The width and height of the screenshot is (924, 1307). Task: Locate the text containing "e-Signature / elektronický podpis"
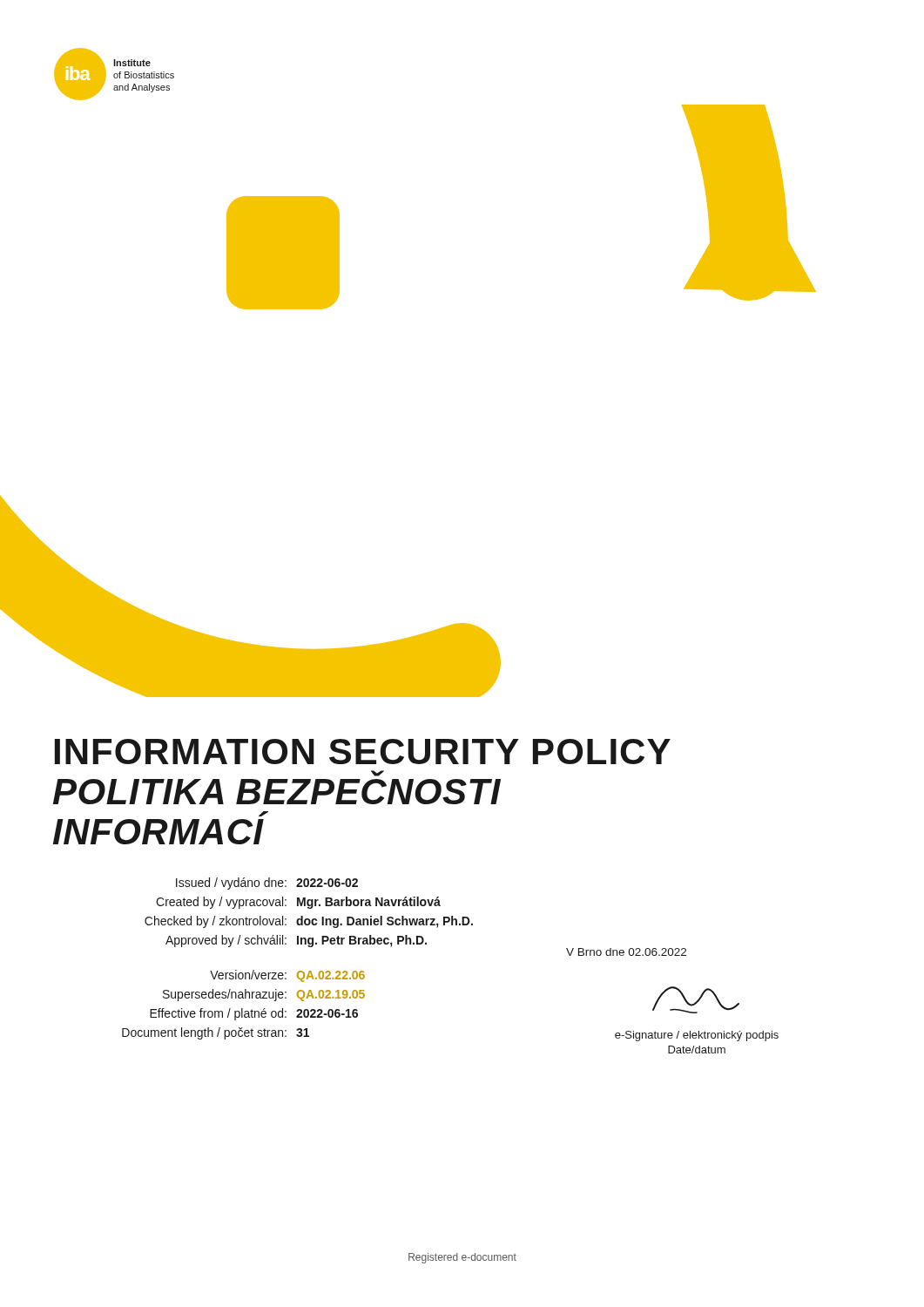coord(697,1035)
